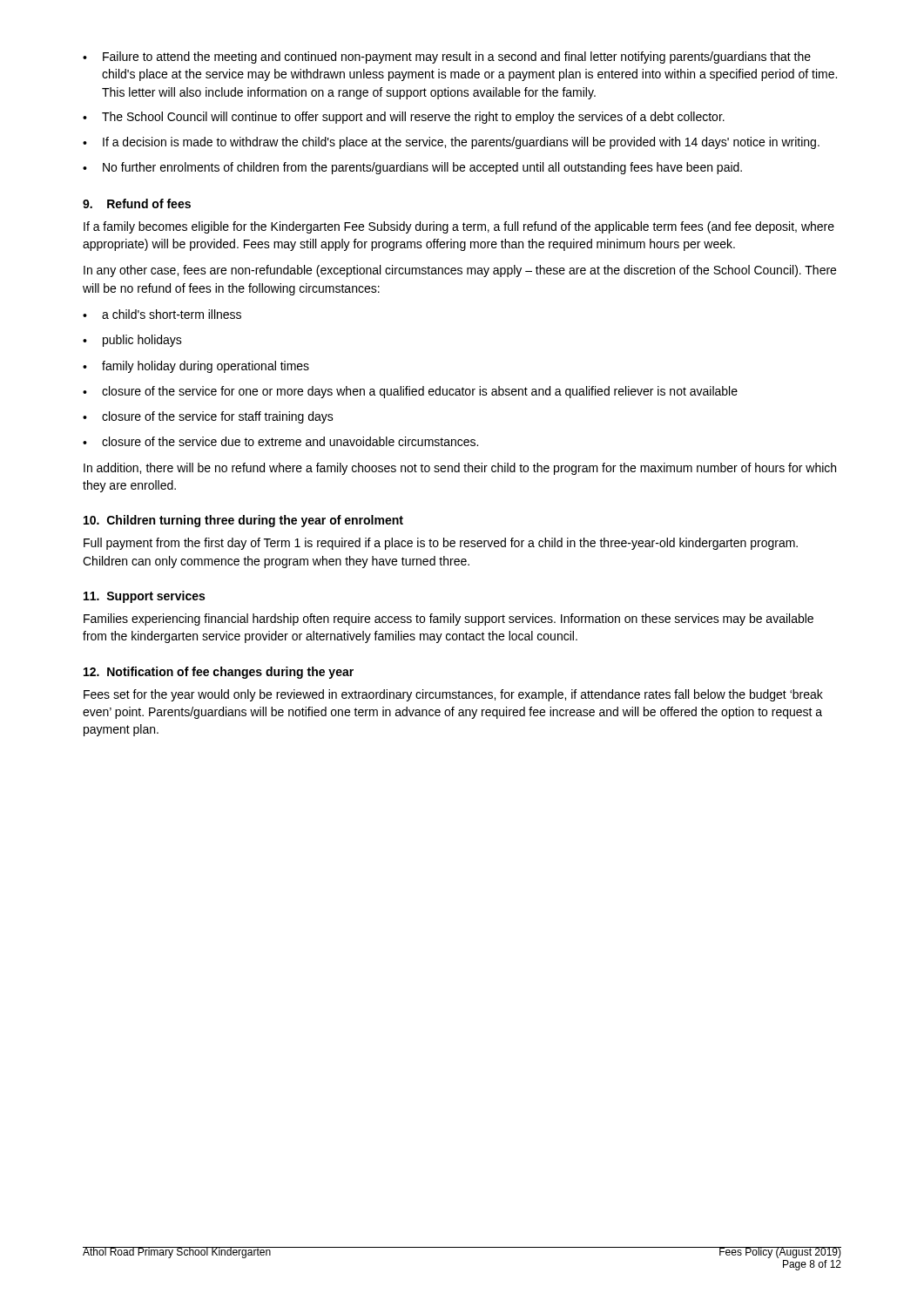Find the element starting "• closure of the service due to"
This screenshot has width=924, height=1307.
pyautogui.click(x=462, y=443)
